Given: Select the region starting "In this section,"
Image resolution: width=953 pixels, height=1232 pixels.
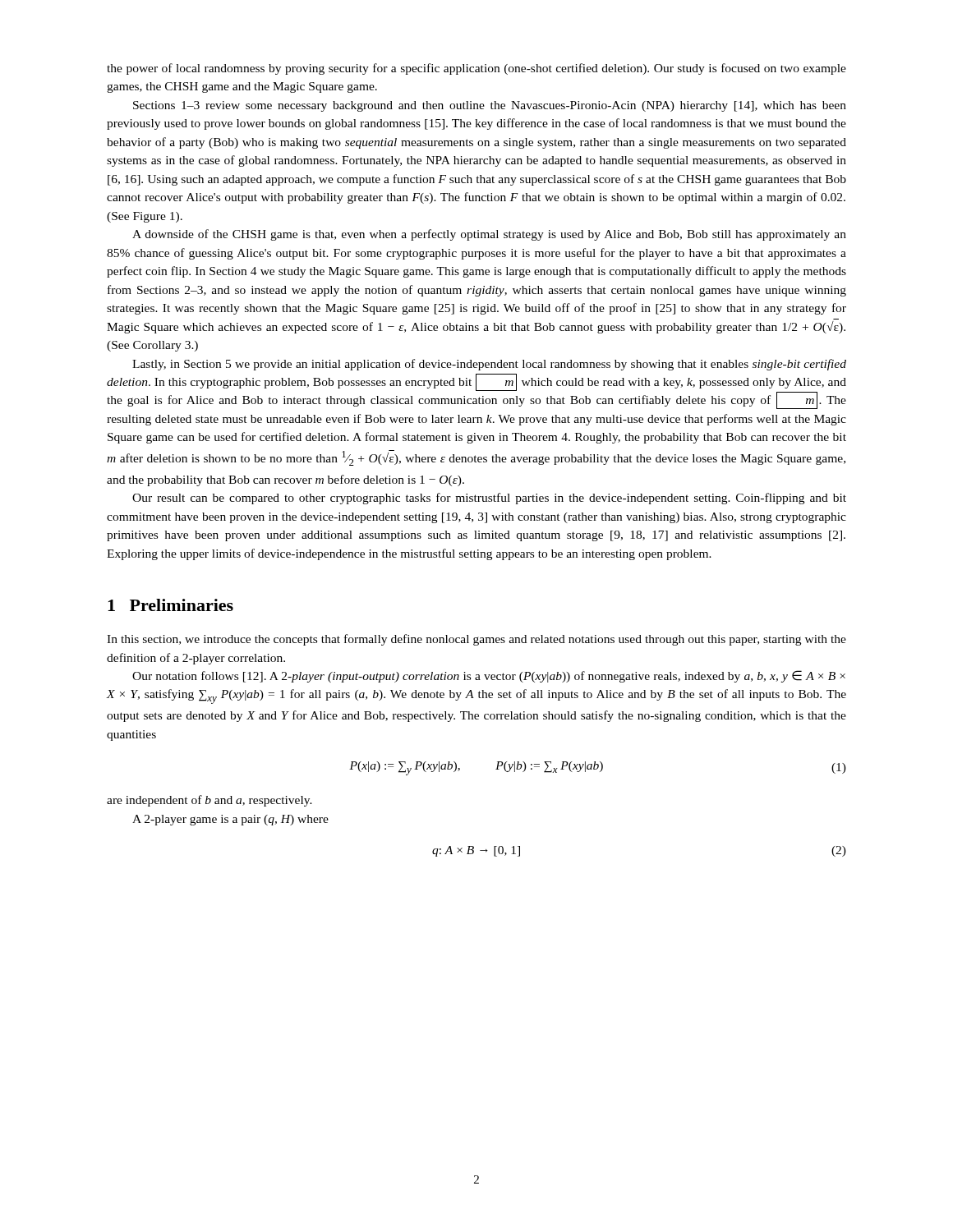Looking at the screenshot, I should (x=476, y=687).
